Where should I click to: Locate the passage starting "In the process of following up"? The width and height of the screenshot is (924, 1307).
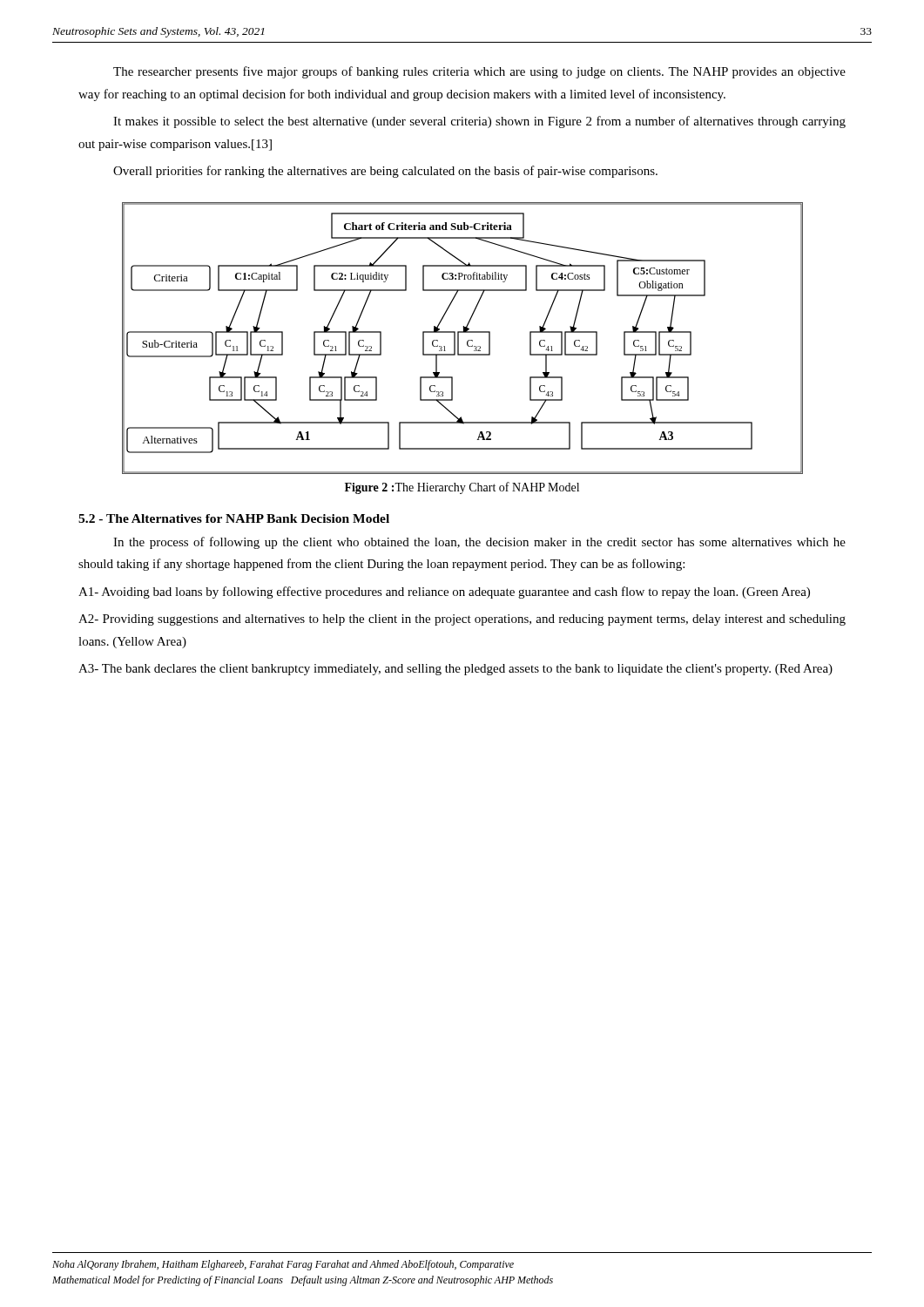(x=462, y=553)
